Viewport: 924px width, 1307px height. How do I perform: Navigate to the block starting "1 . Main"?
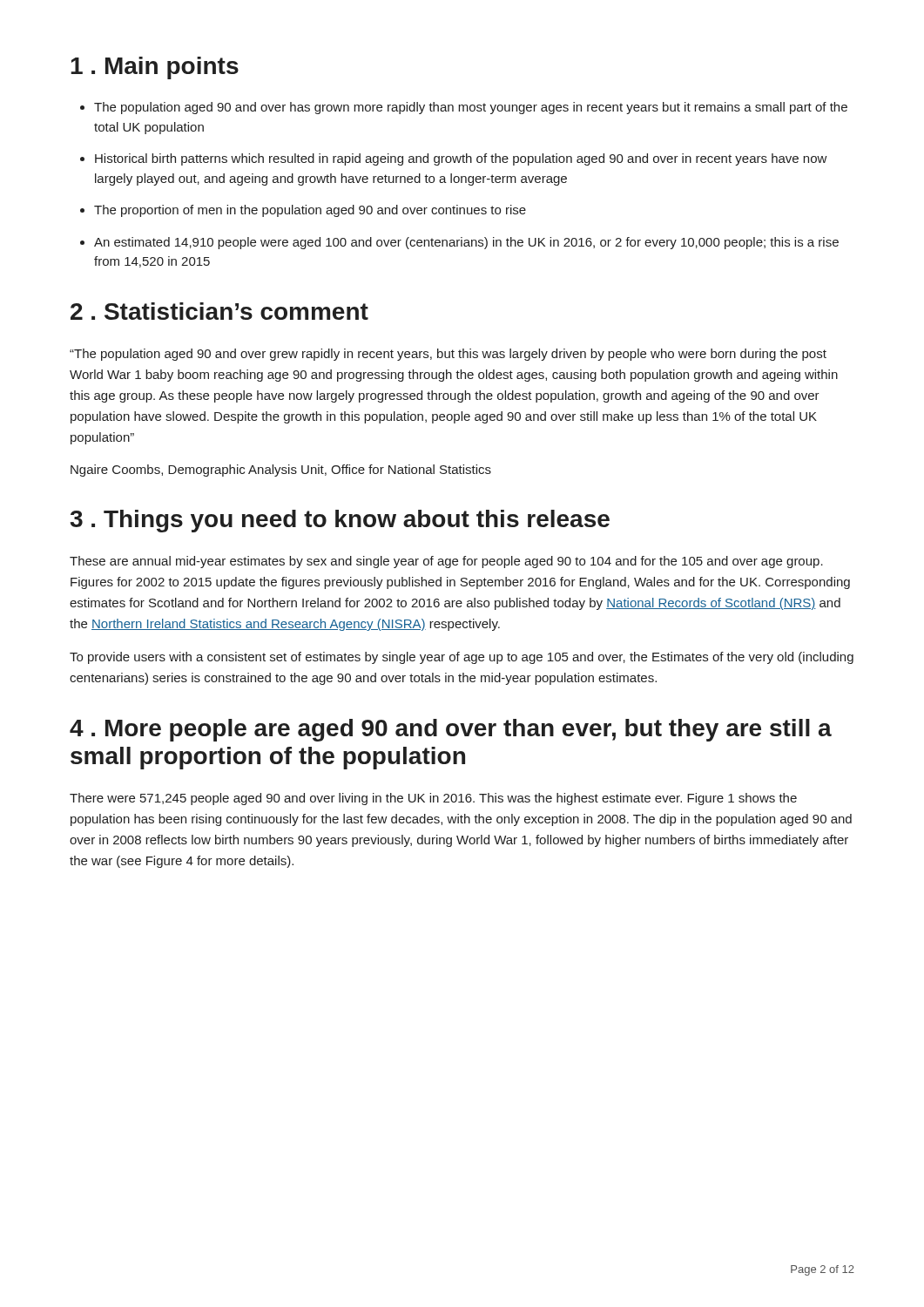[155, 68]
